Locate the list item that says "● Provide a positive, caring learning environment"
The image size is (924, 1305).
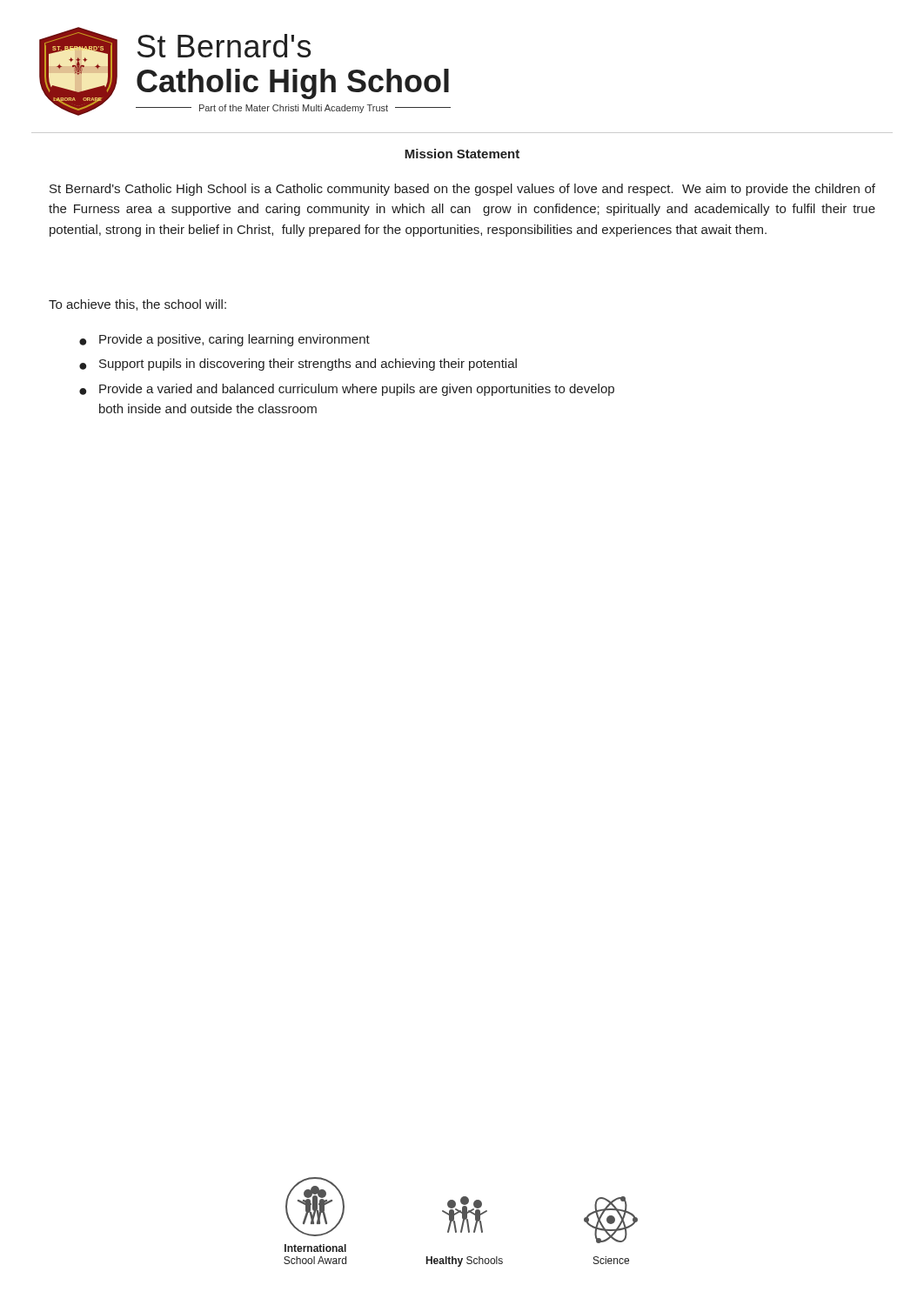(x=224, y=340)
